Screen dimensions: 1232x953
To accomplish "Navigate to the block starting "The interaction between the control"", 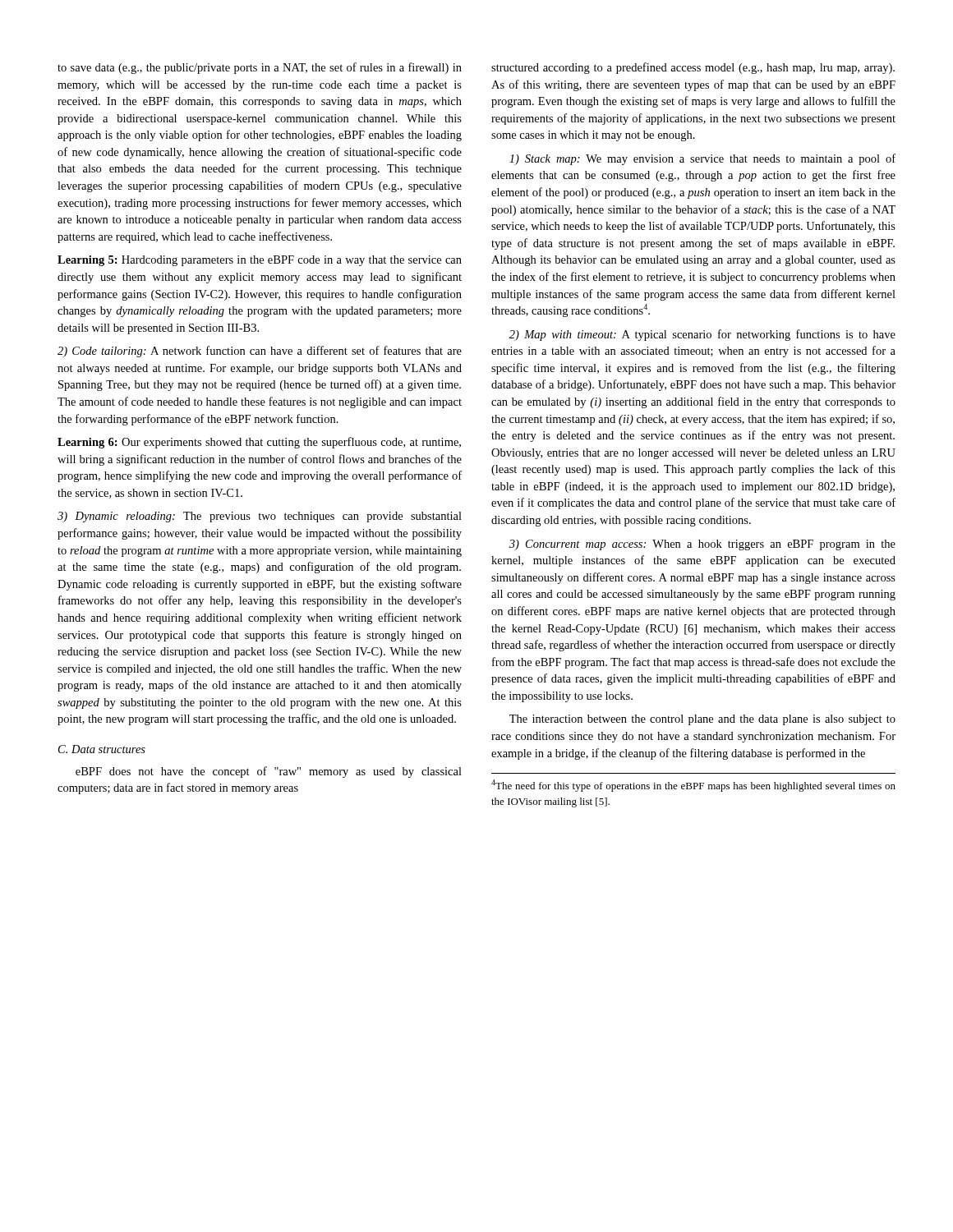I will [x=693, y=736].
